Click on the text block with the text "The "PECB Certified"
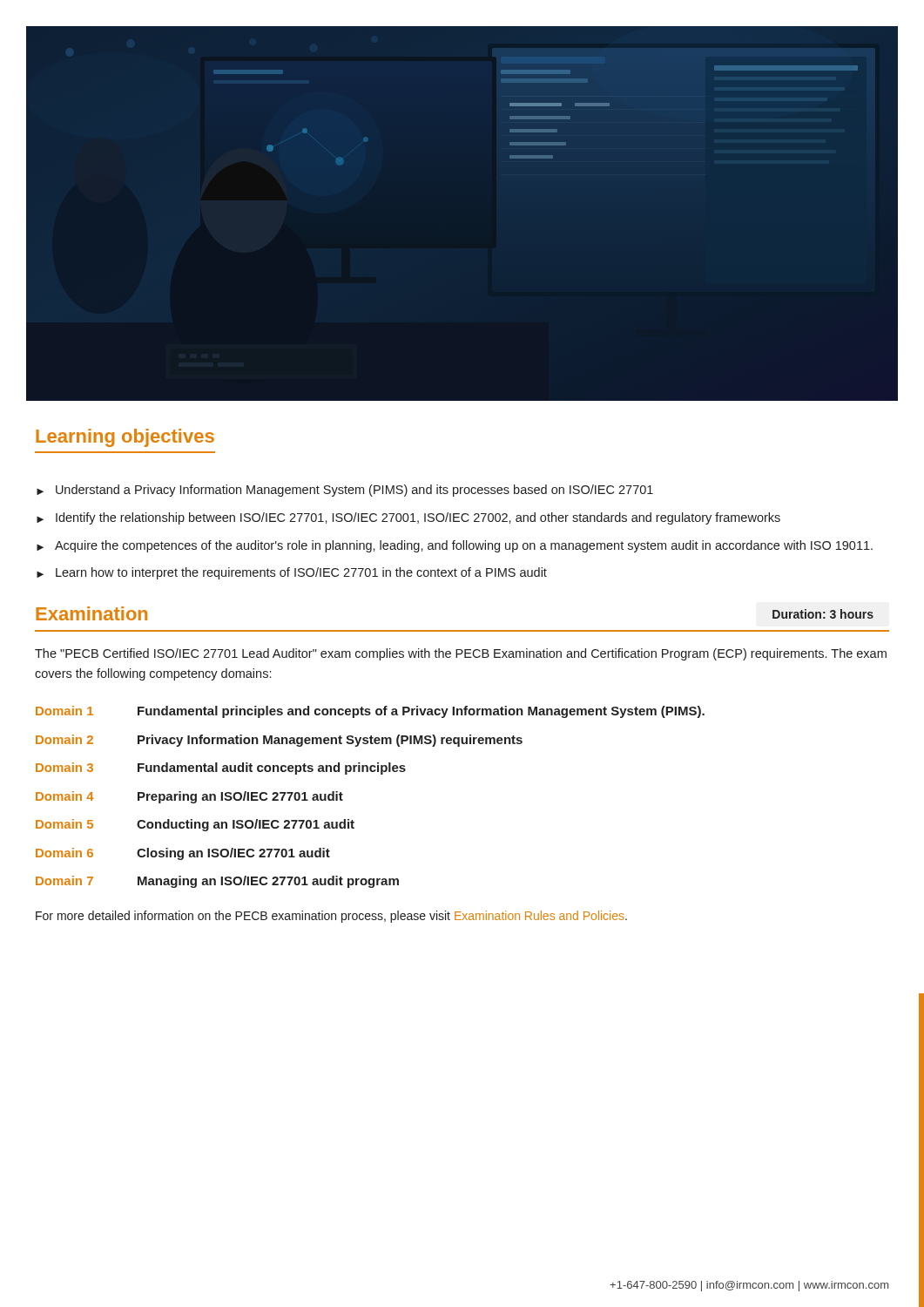Image resolution: width=924 pixels, height=1307 pixels. coord(461,664)
